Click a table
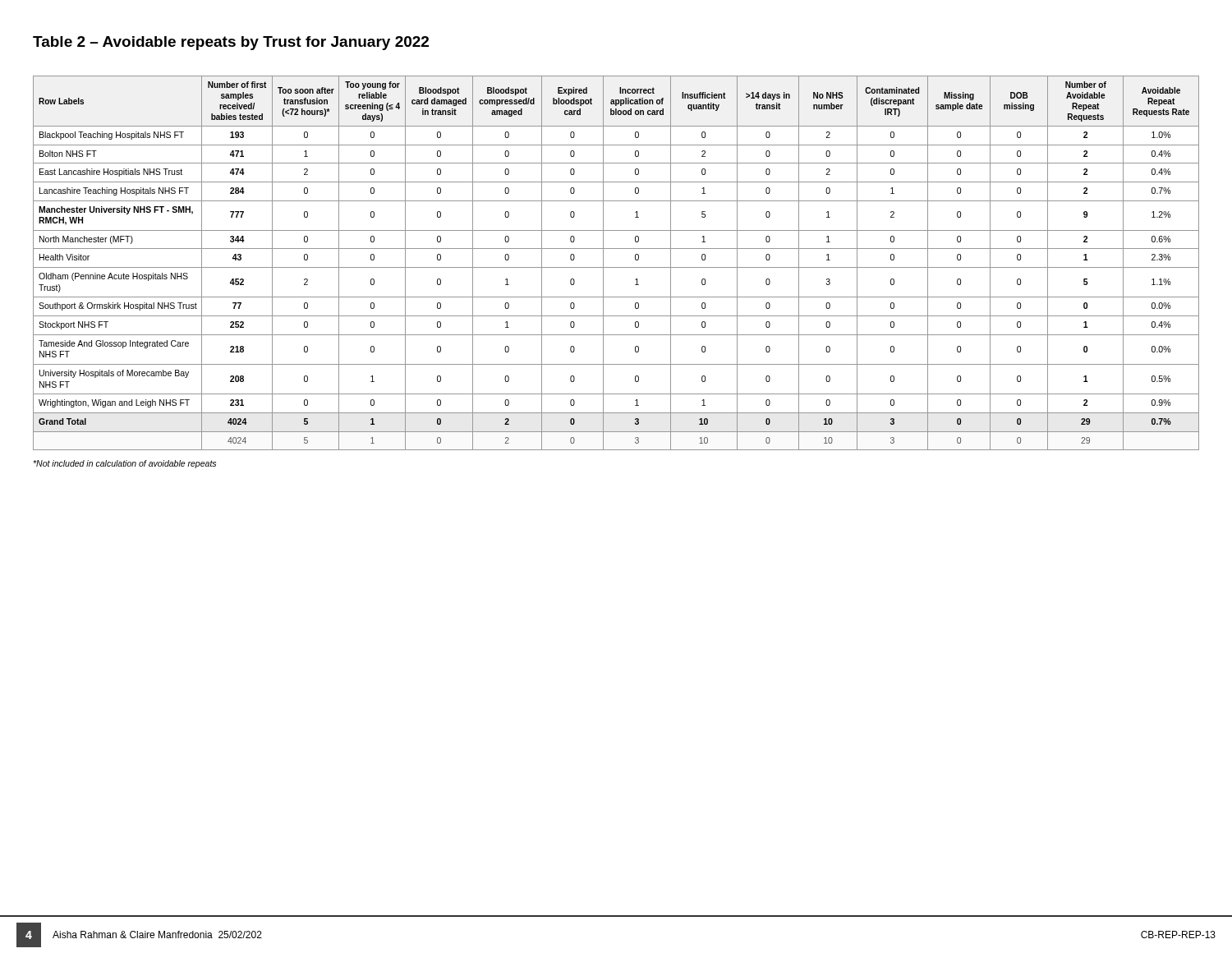 [x=616, y=263]
